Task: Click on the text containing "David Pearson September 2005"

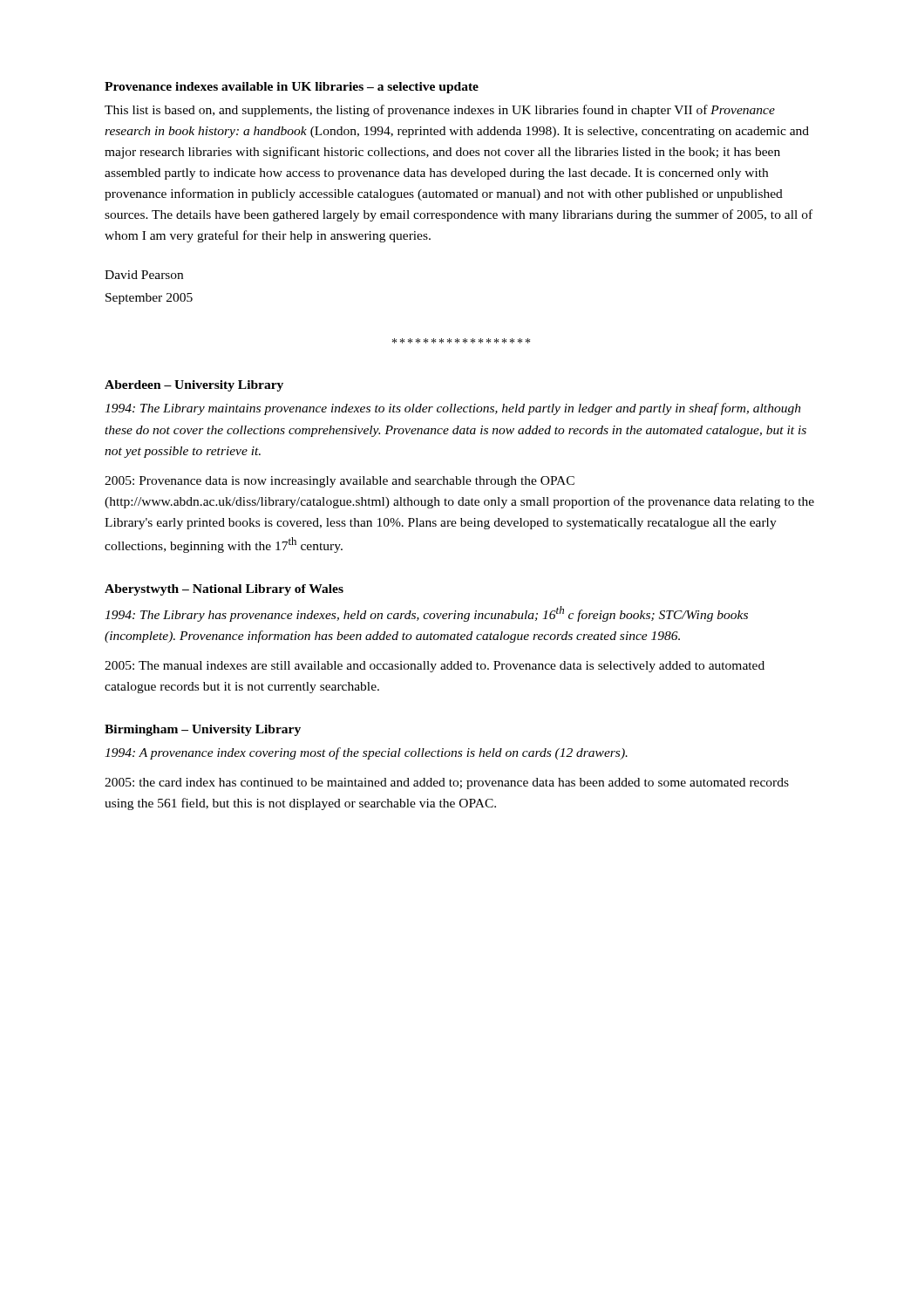Action: [x=149, y=286]
